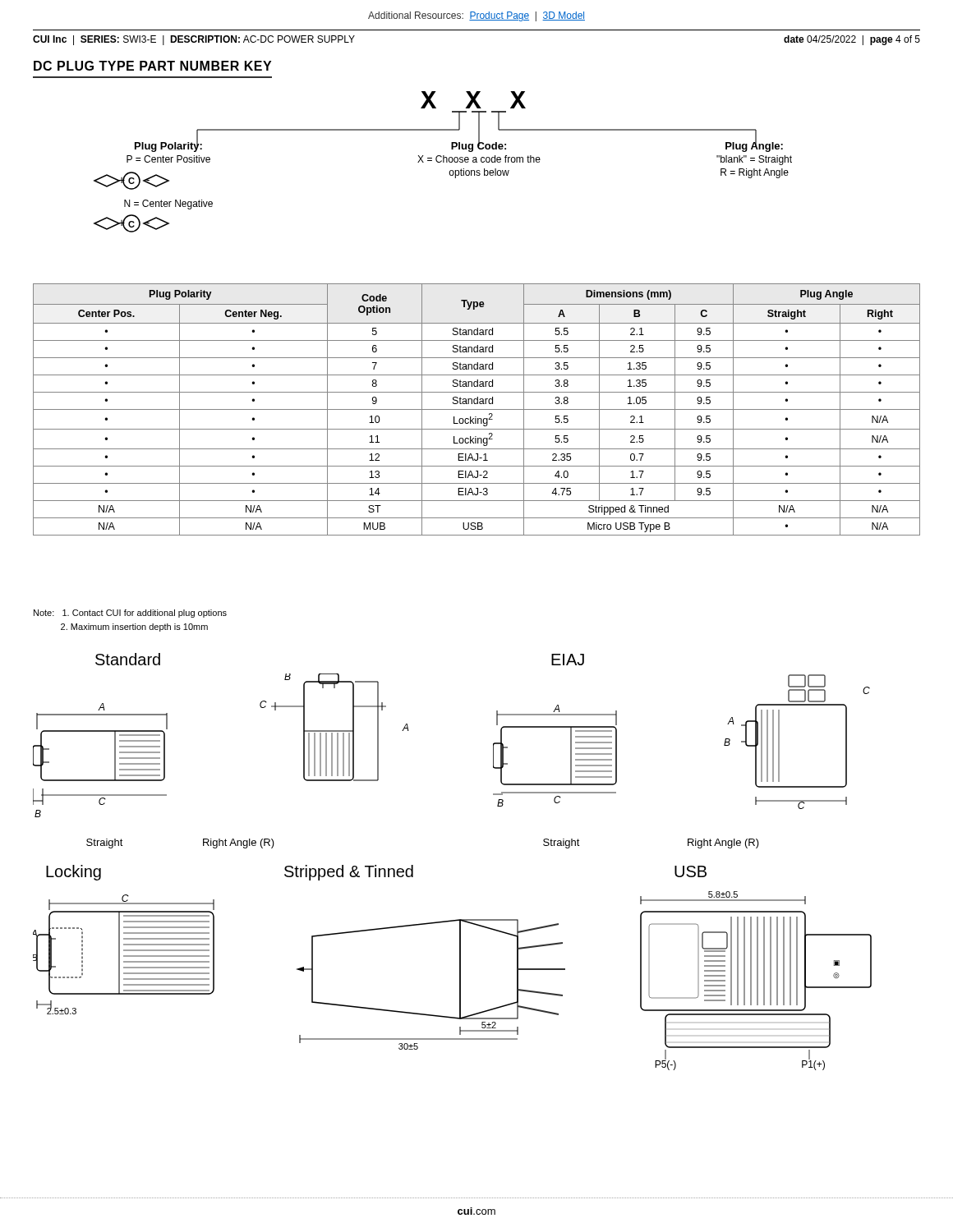The image size is (953, 1232).
Task: Select the table that reads "Locking 2"
Action: [476, 410]
